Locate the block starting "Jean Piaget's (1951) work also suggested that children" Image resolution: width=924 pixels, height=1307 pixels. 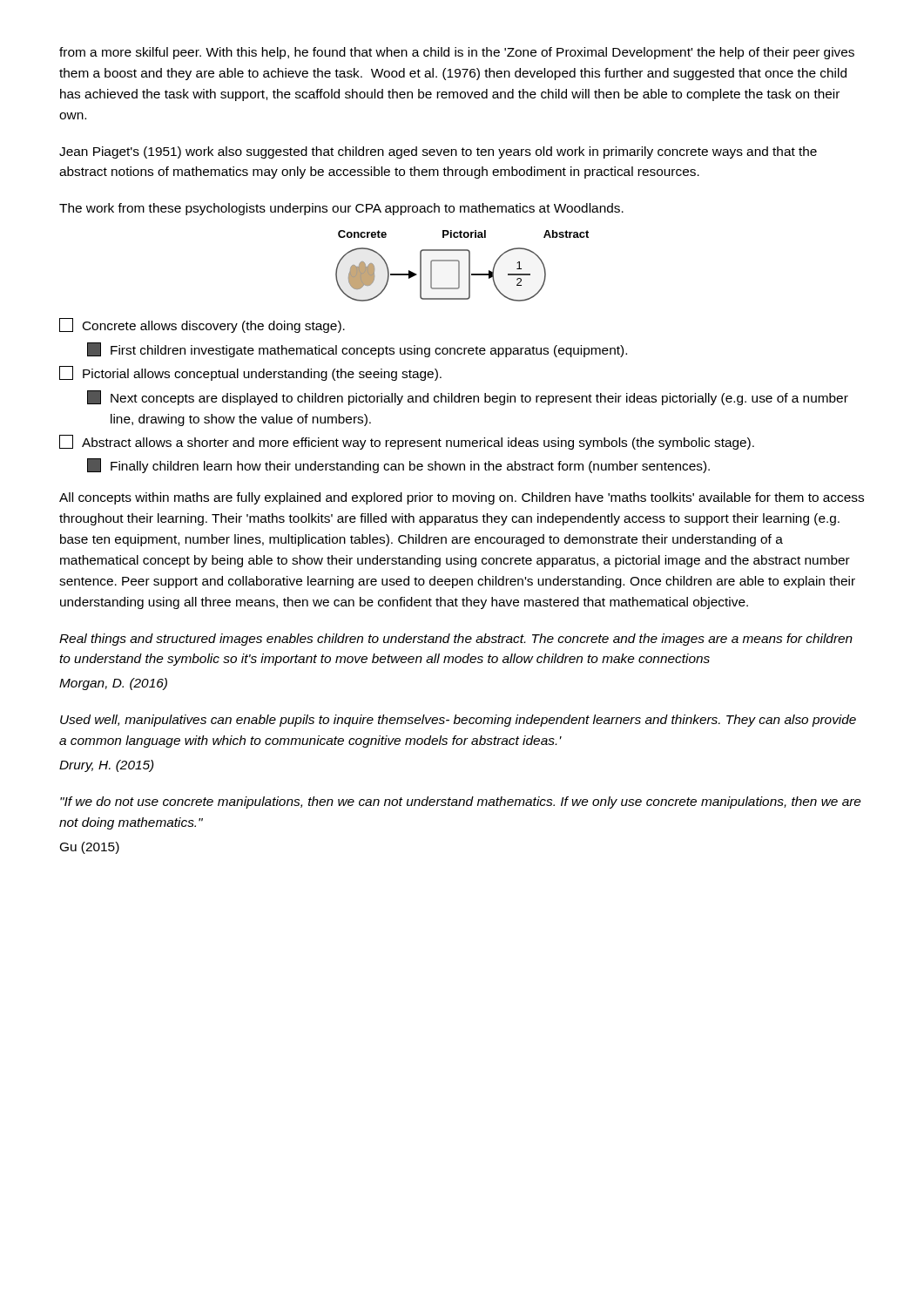click(x=438, y=161)
